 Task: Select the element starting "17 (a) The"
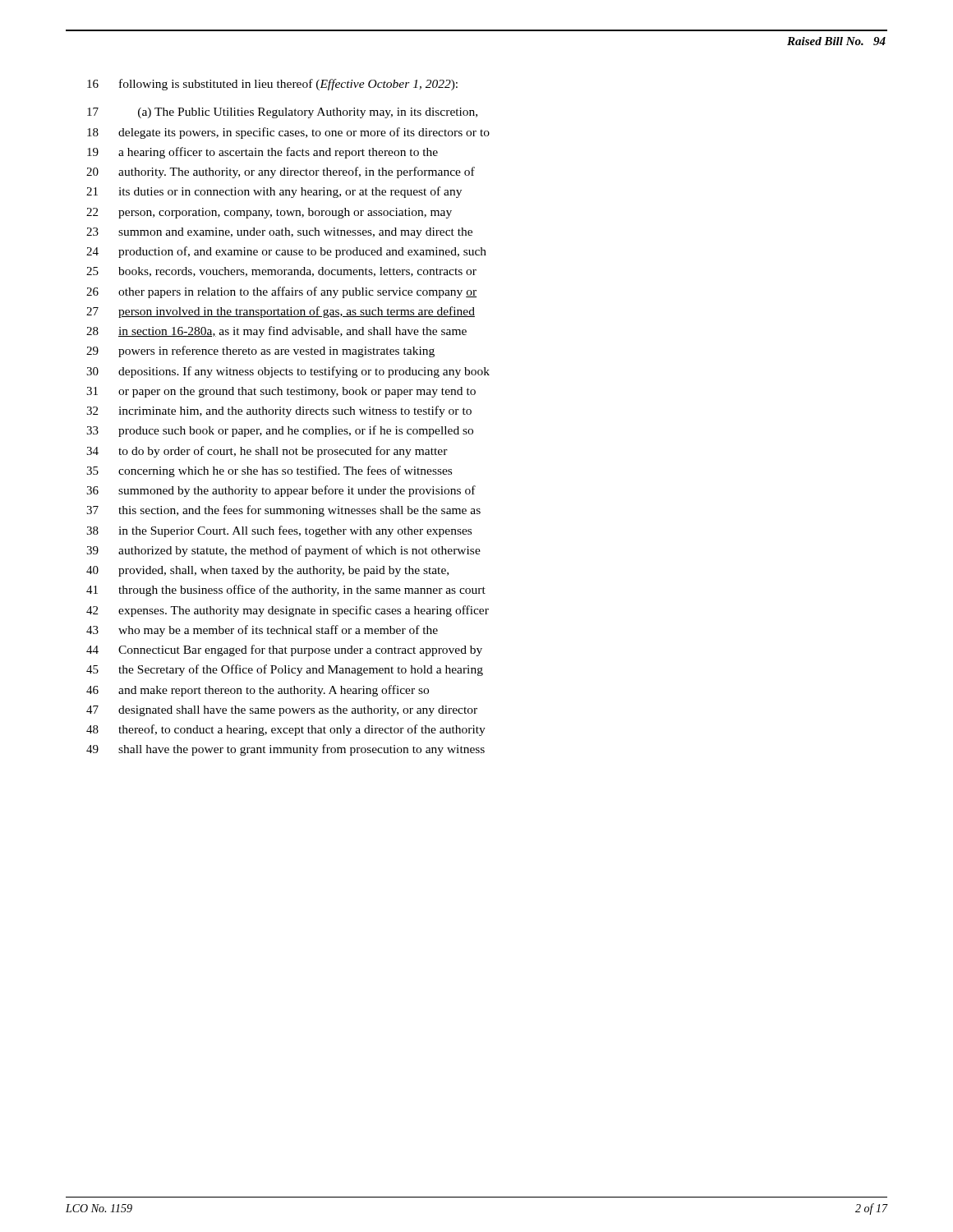click(476, 431)
